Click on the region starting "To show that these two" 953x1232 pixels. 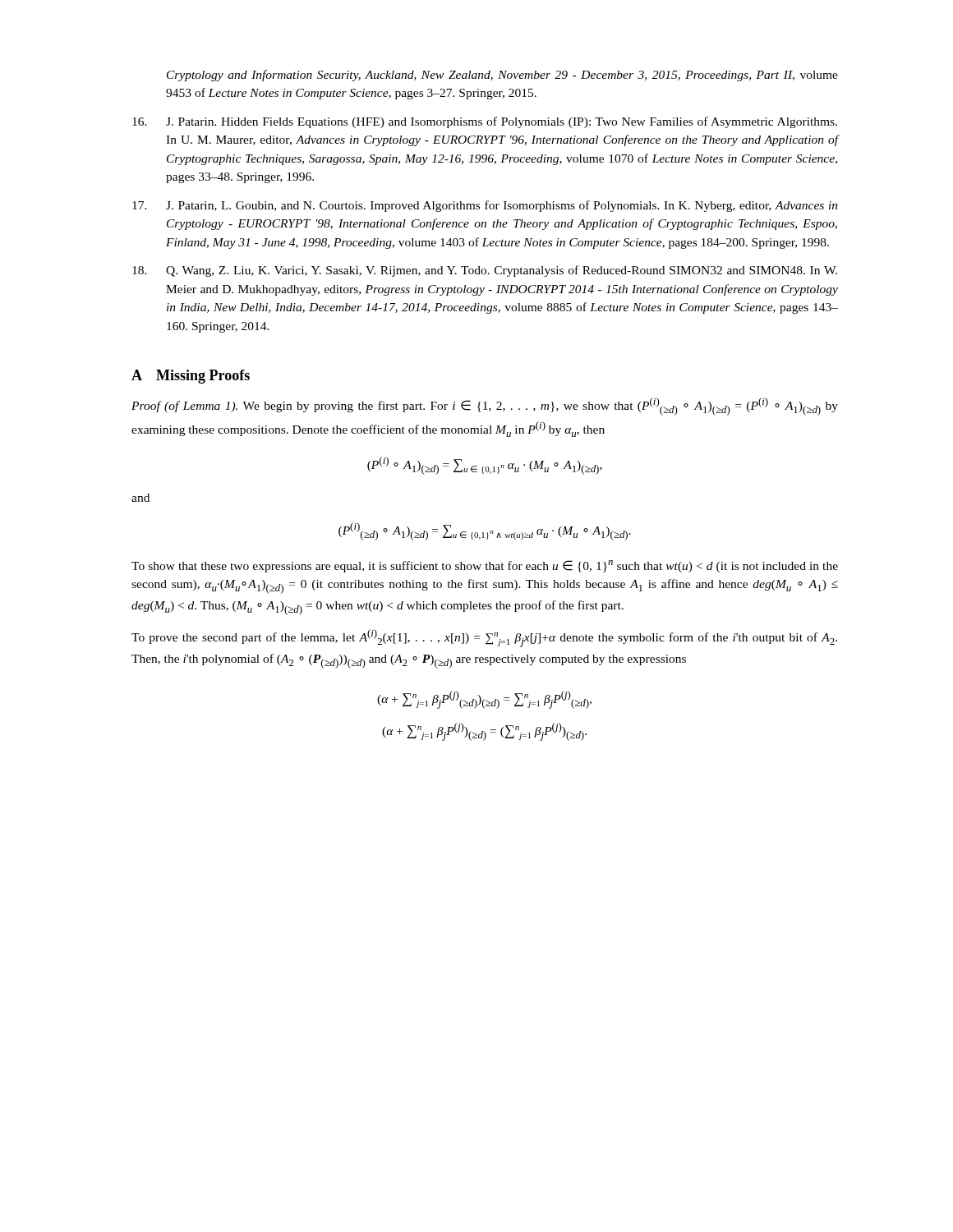point(485,585)
